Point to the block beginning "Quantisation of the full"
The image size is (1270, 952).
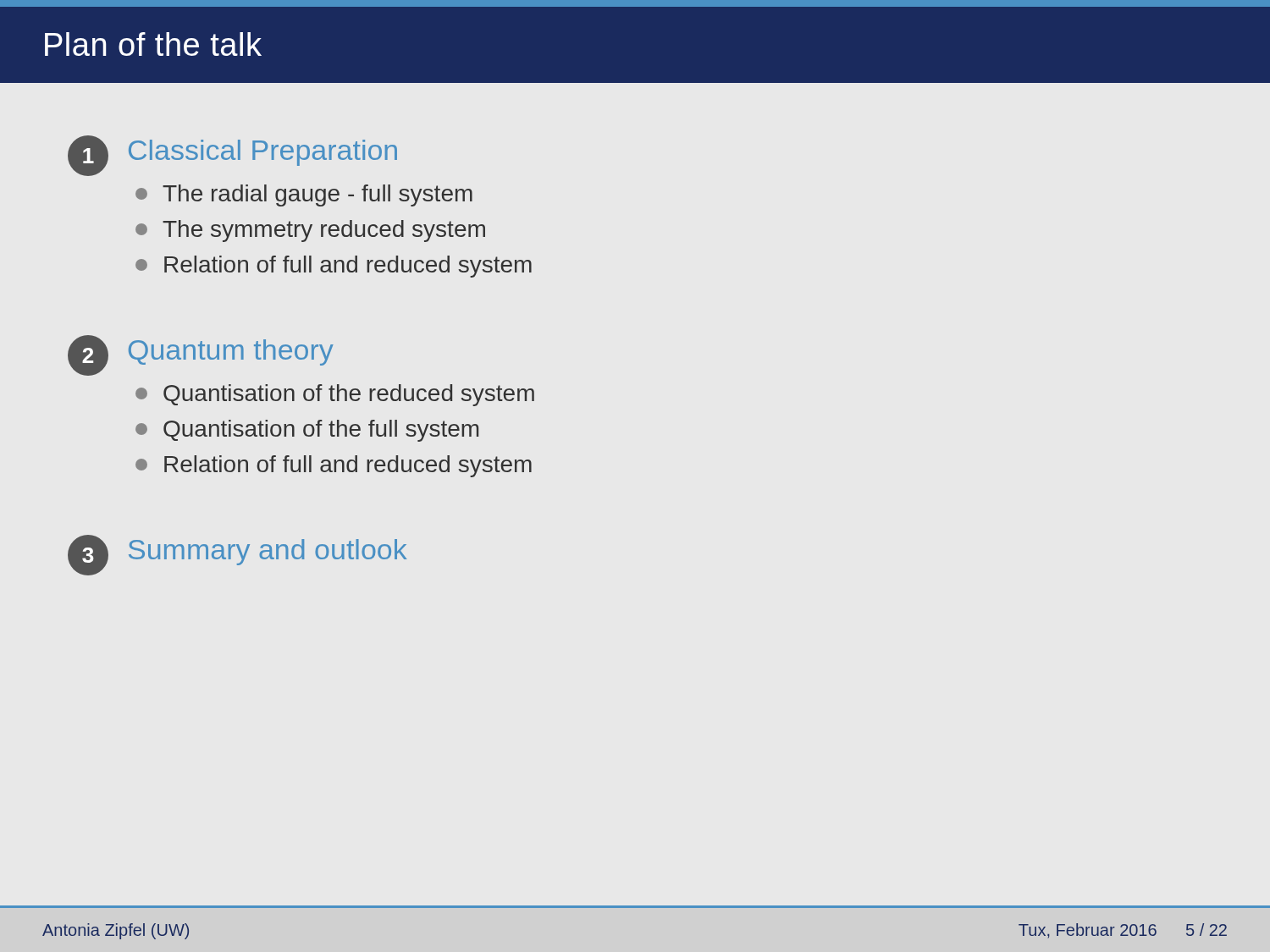(x=308, y=429)
